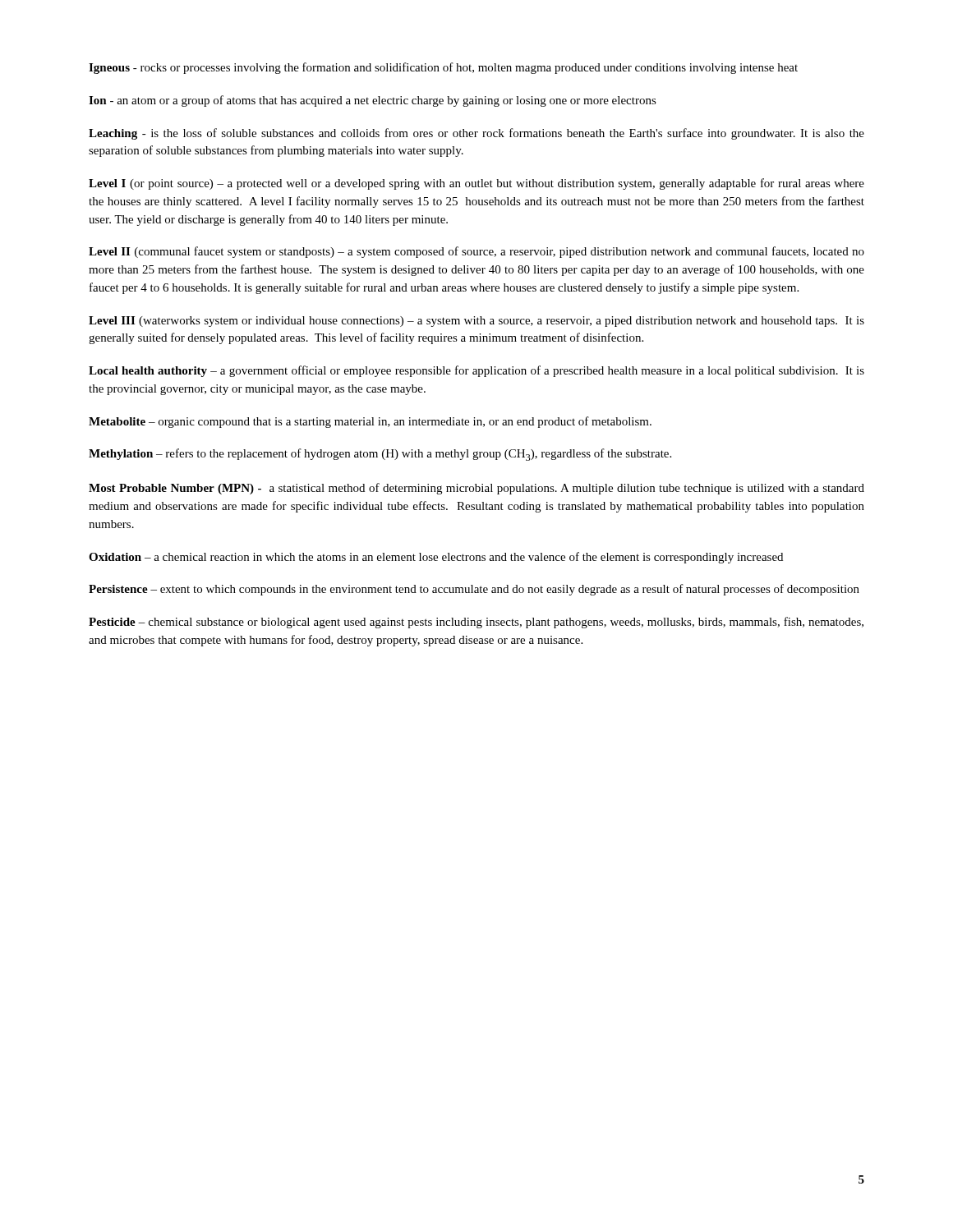Click the passage that begins "Level I (or point source) –"
This screenshot has width=953, height=1232.
click(x=476, y=201)
